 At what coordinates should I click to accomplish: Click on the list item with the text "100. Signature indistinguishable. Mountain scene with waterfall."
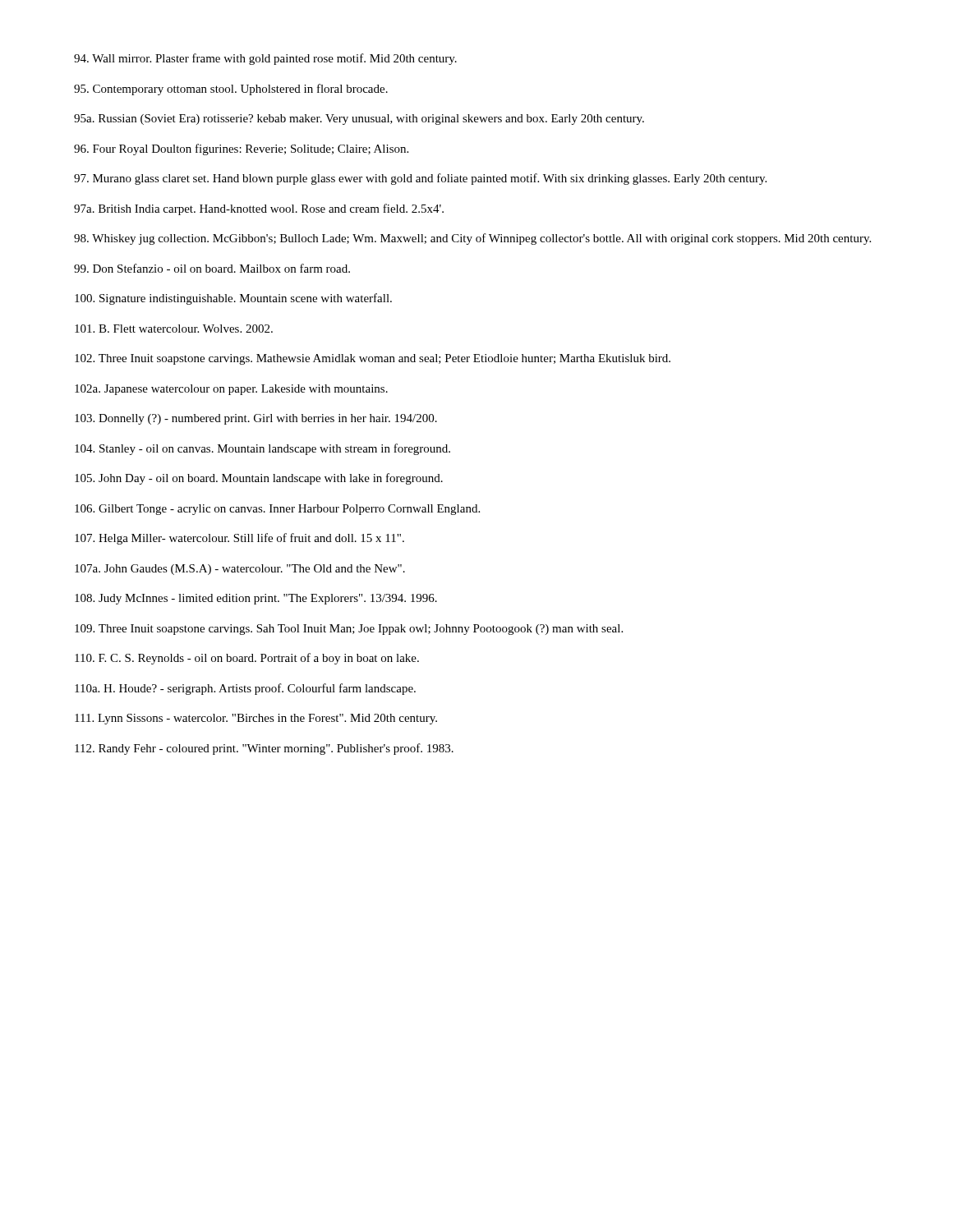(x=233, y=298)
